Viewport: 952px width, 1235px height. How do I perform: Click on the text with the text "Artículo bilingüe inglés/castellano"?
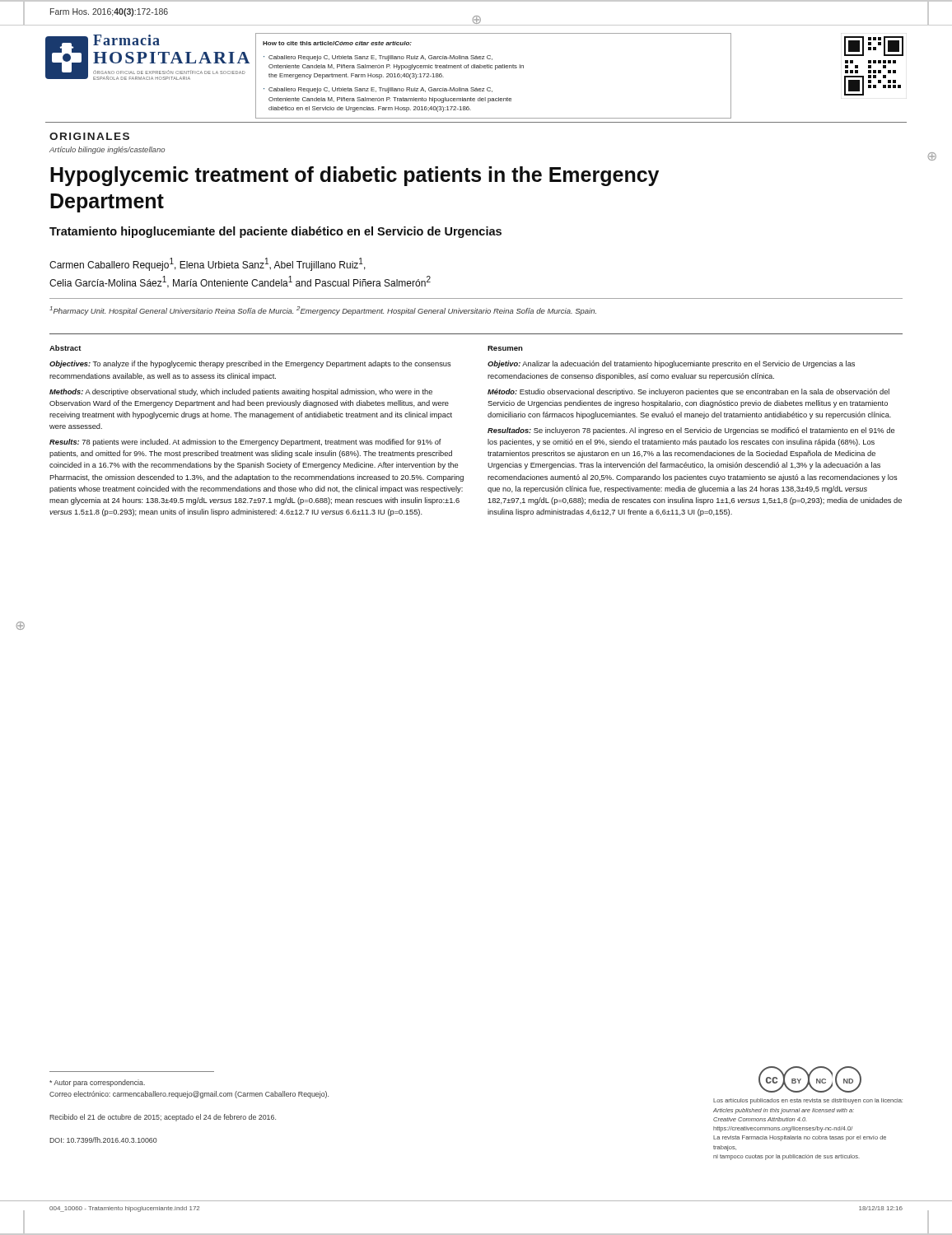tap(107, 149)
